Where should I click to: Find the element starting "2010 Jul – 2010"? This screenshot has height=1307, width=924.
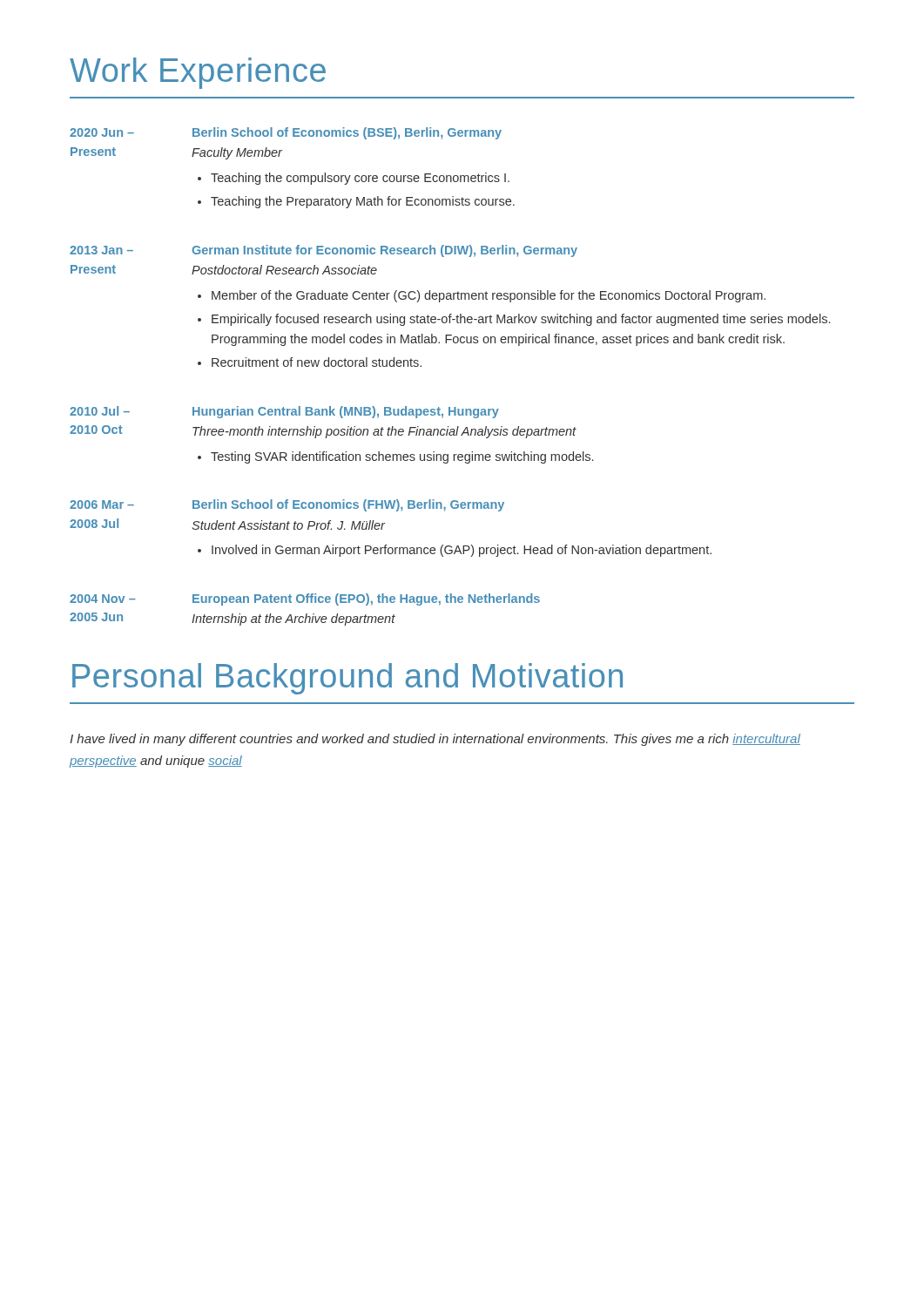point(462,436)
